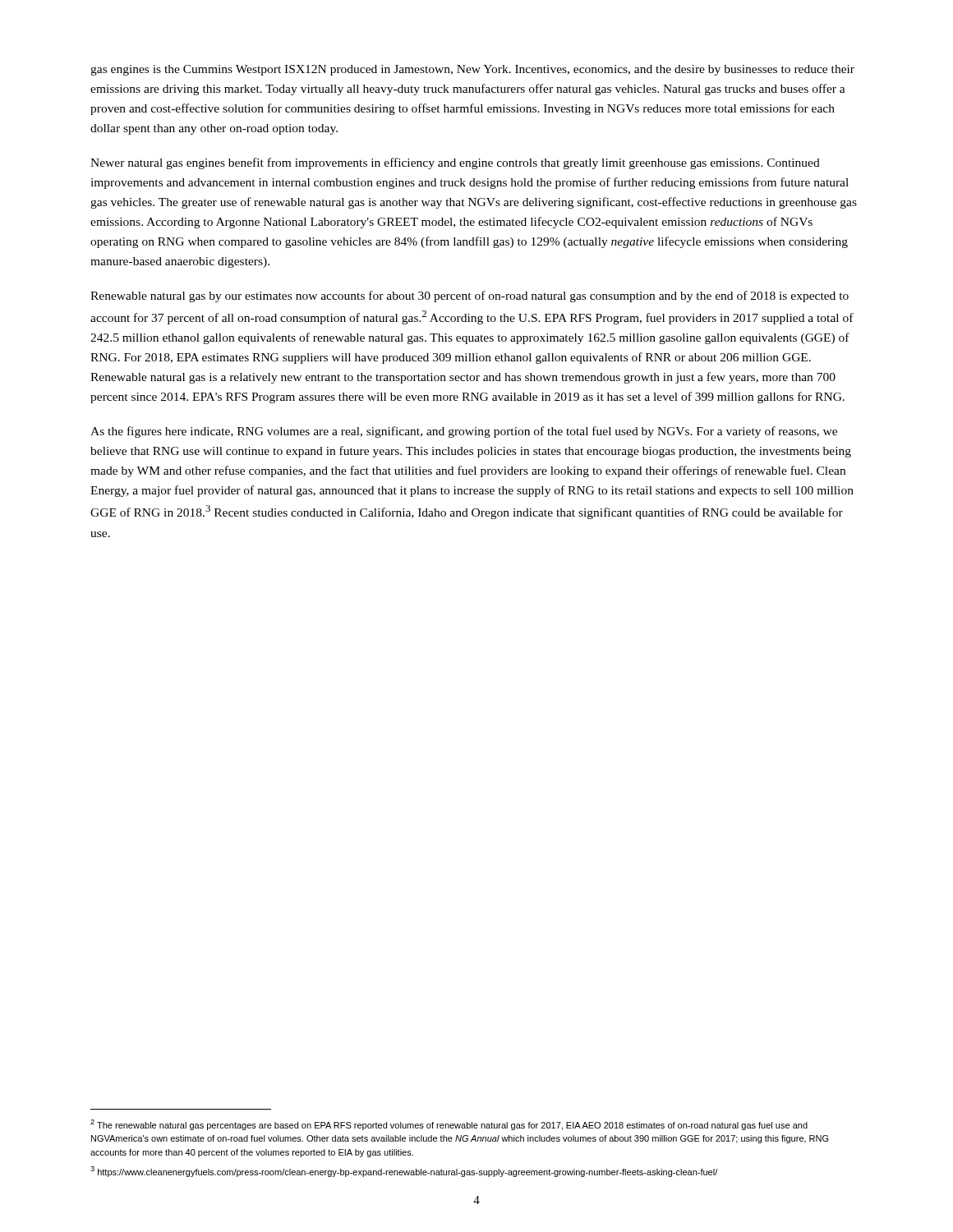The height and width of the screenshot is (1232, 953).
Task: Navigate to the element starting "gas engines is the"
Action: coord(476,99)
